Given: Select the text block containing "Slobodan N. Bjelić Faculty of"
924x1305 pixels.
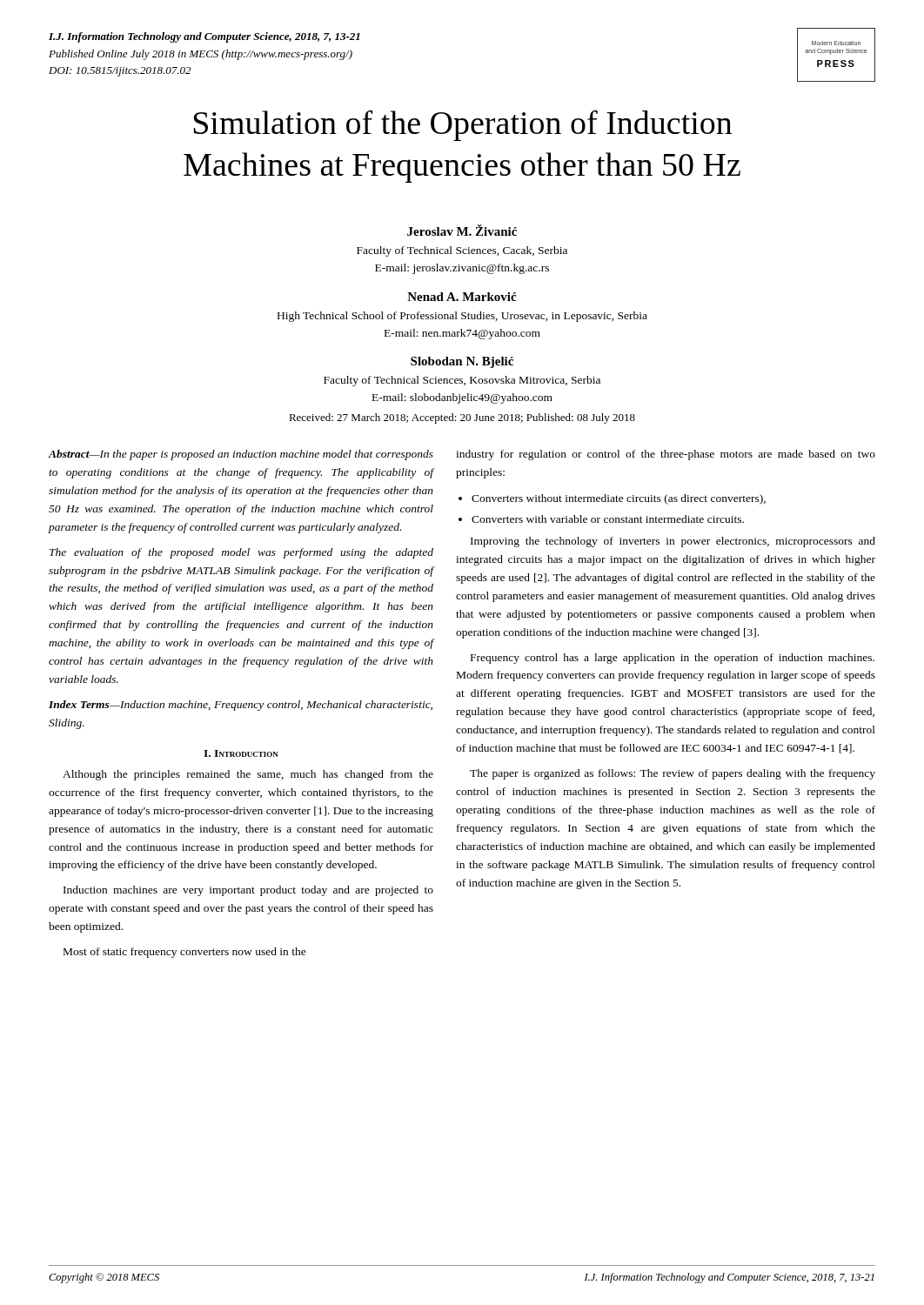Looking at the screenshot, I should coord(462,380).
